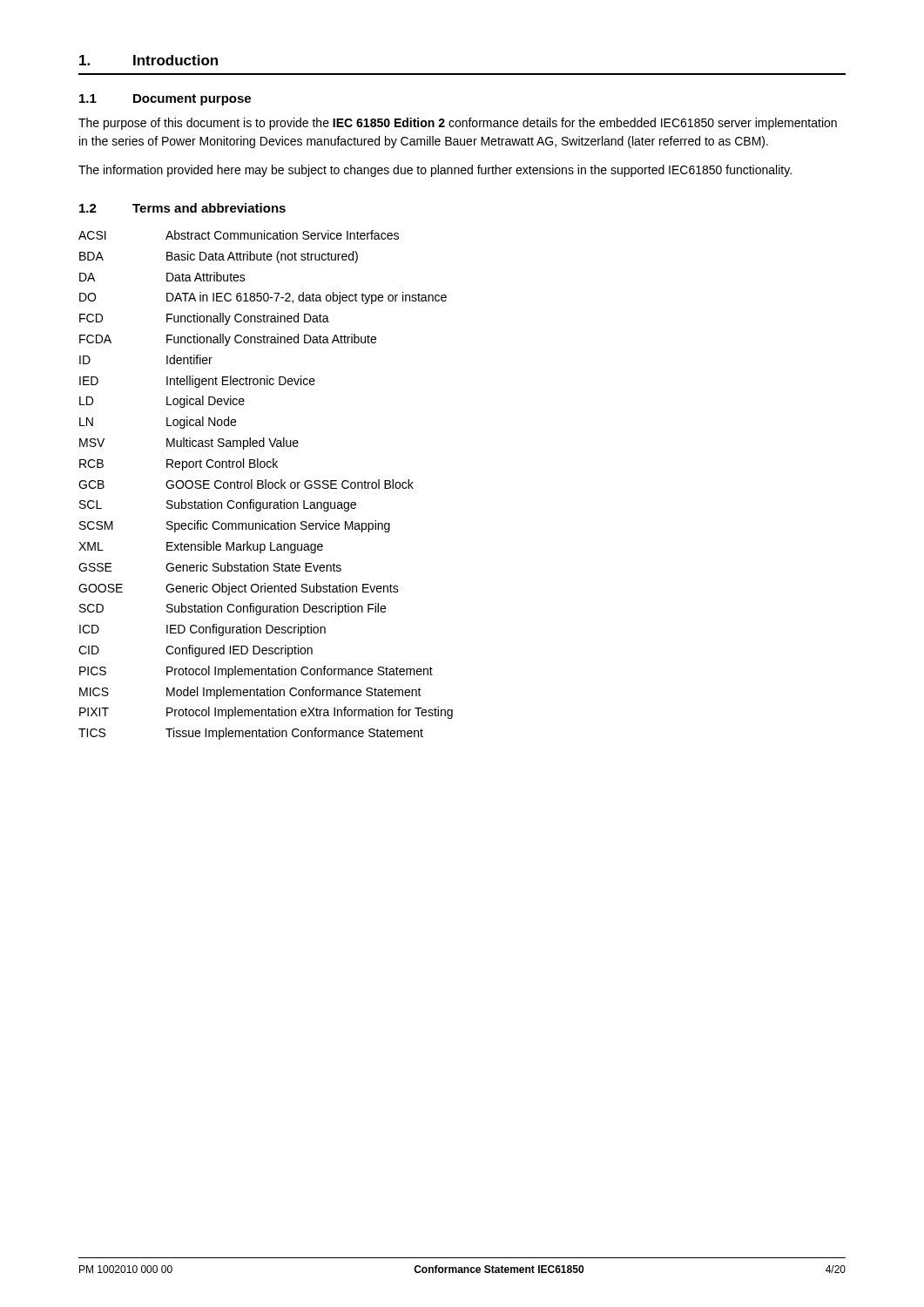Screen dimensions: 1307x924
Task: Locate the text "FCD Functionally Constrained Data"
Action: 204,319
